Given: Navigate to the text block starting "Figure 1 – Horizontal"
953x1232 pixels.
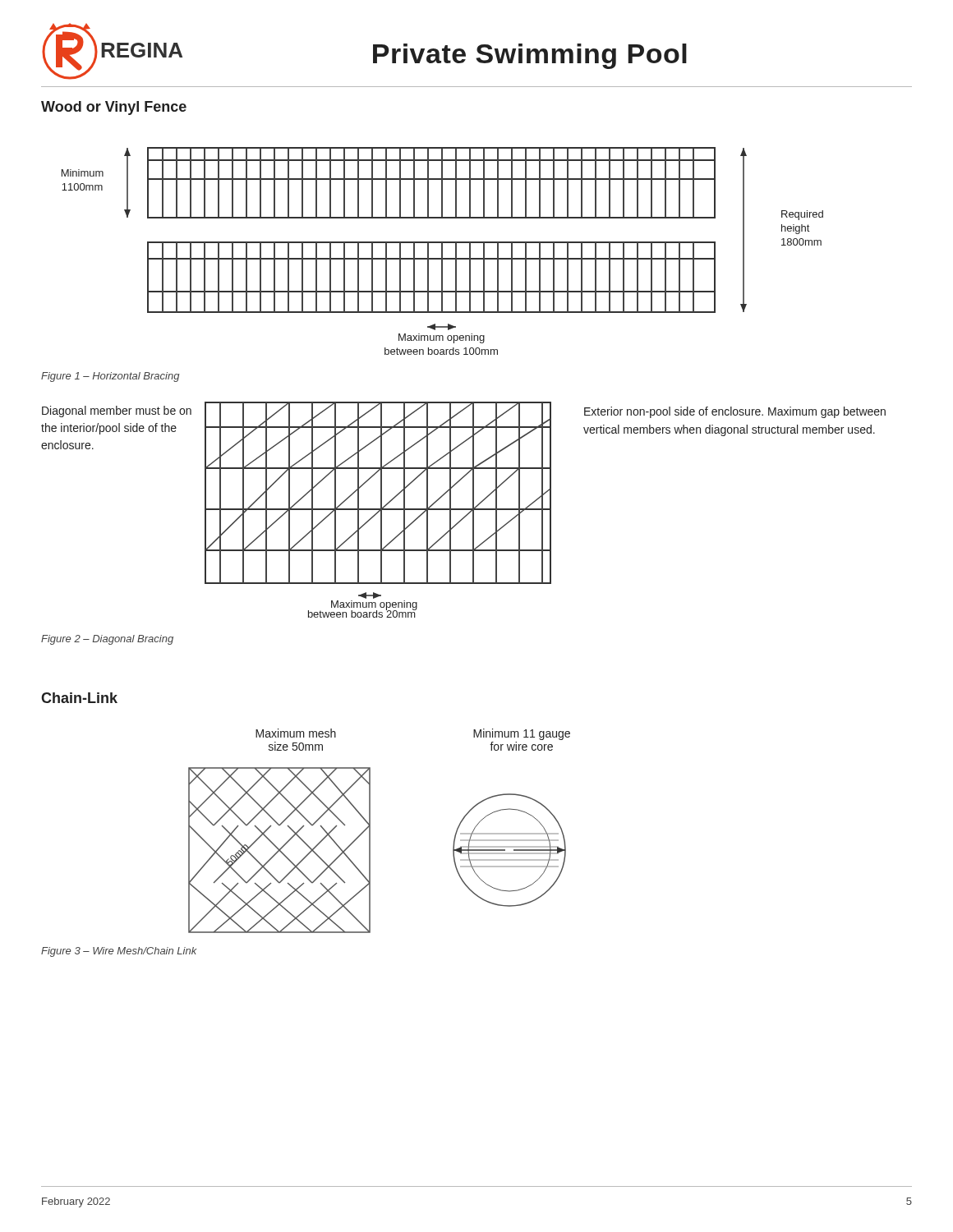Looking at the screenshot, I should pyautogui.click(x=110, y=376).
